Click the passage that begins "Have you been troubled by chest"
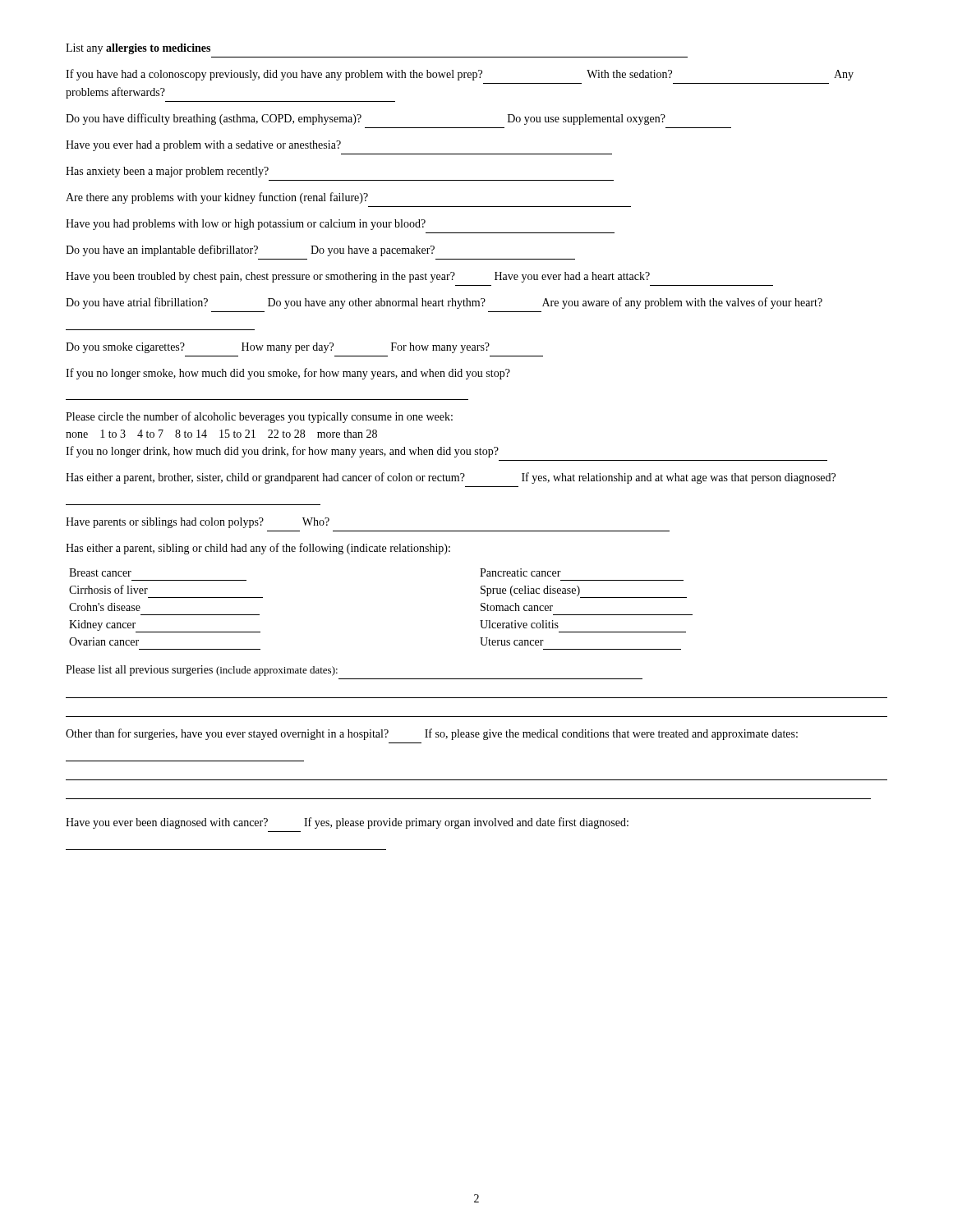 [419, 277]
